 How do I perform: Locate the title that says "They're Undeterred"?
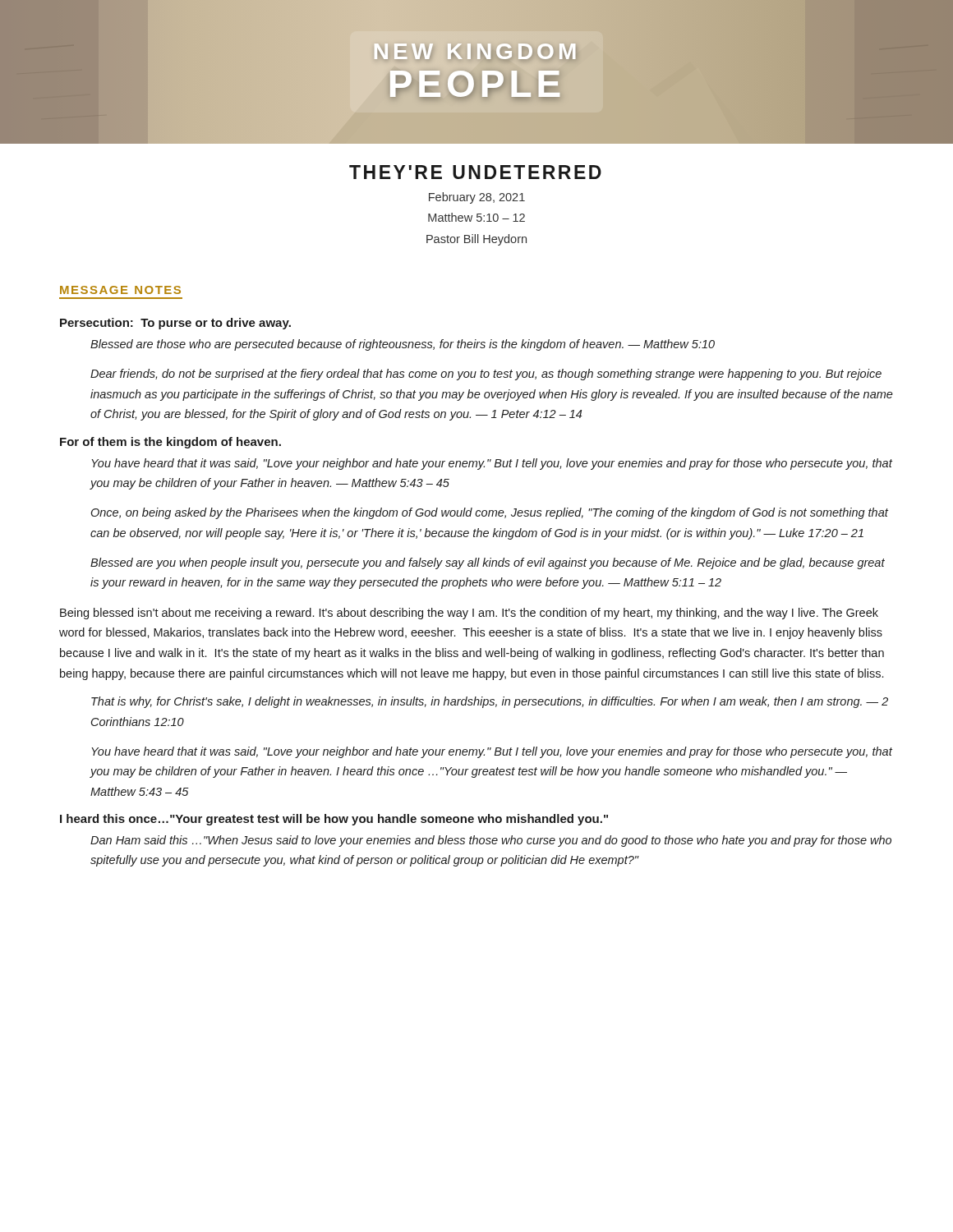476,173
